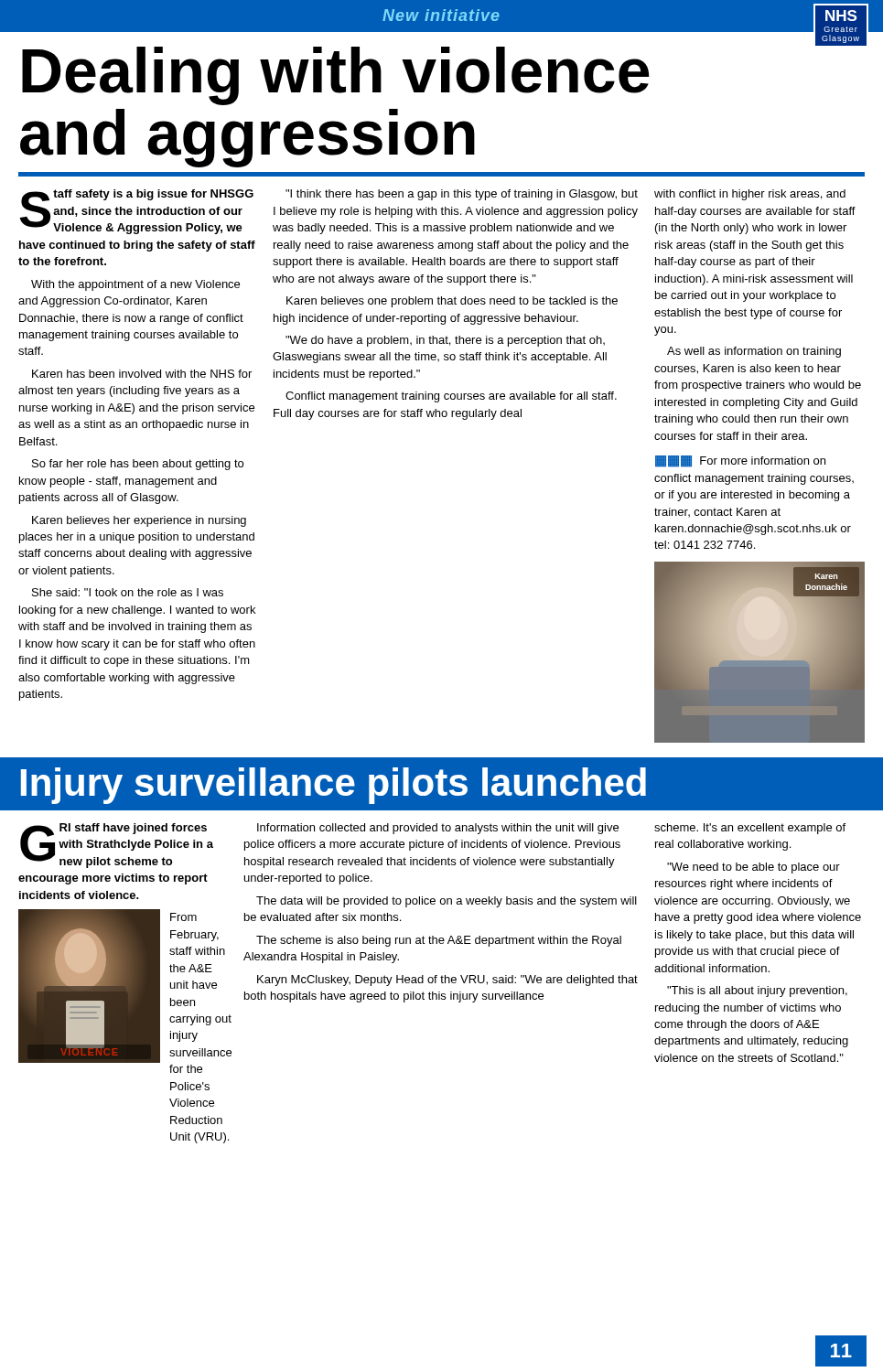Navigate to the text block starting "S taff safety is a"

click(136, 212)
